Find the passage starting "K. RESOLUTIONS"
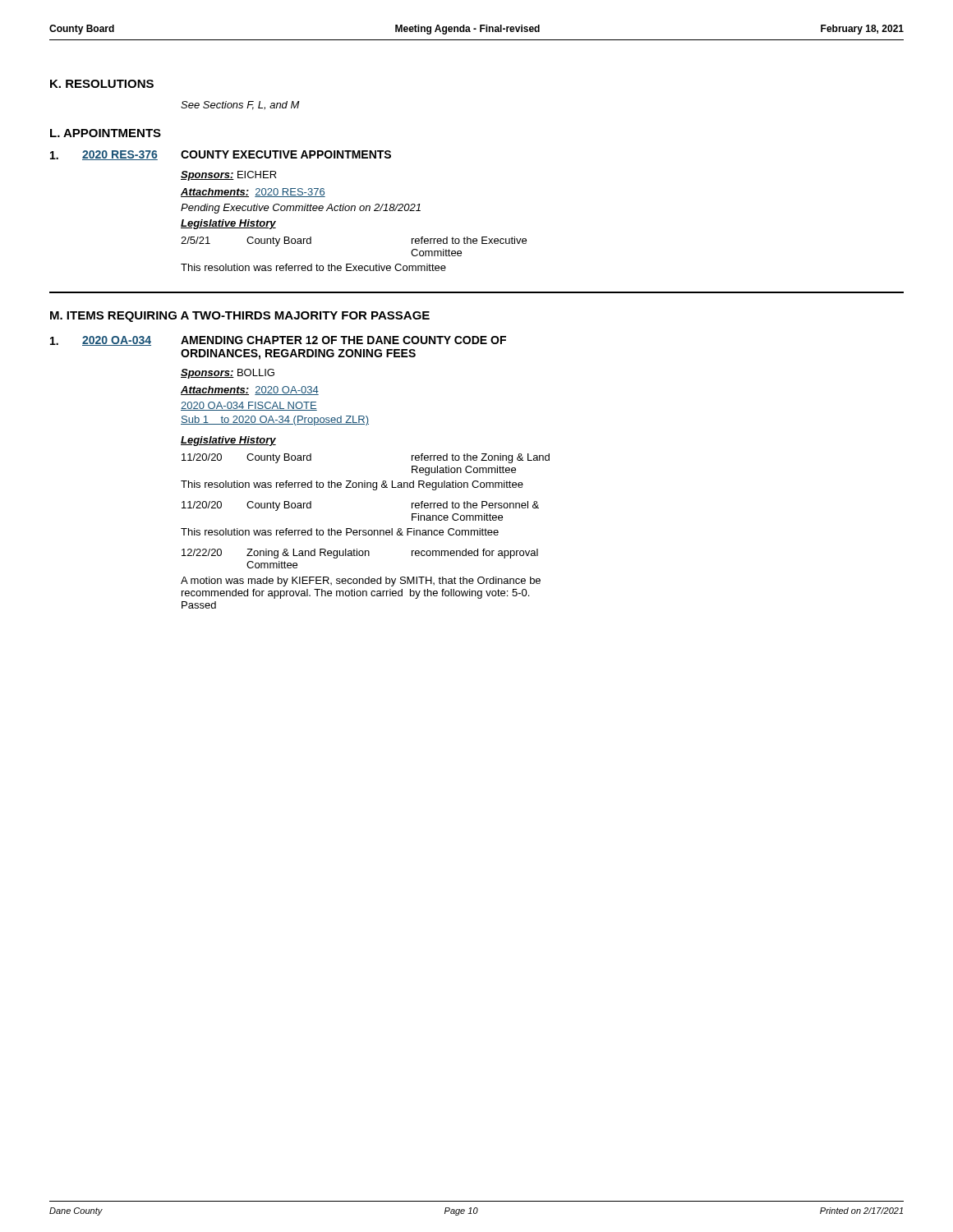953x1232 pixels. tap(102, 83)
